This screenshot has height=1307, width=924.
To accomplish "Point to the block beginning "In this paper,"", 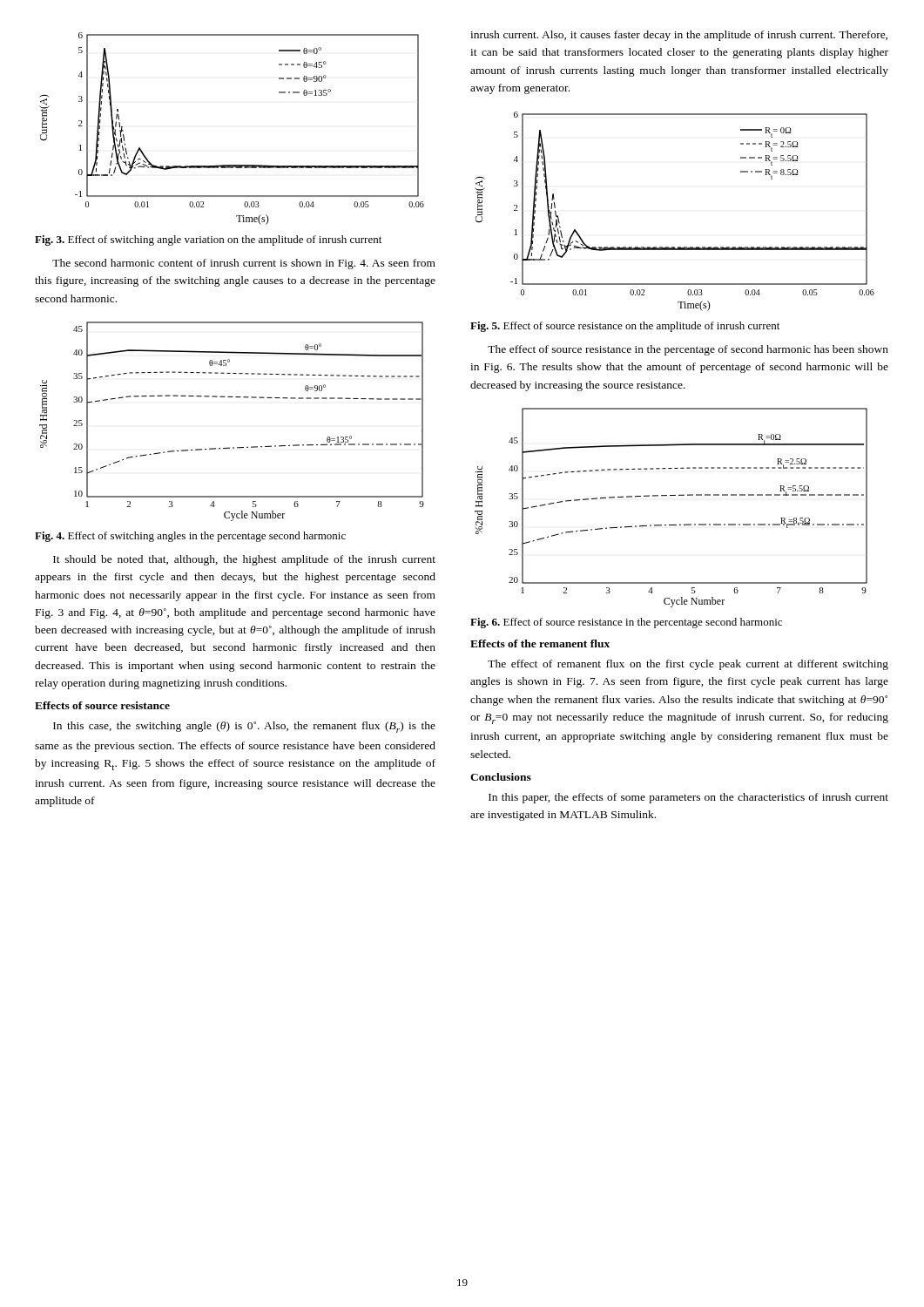I will tap(679, 806).
